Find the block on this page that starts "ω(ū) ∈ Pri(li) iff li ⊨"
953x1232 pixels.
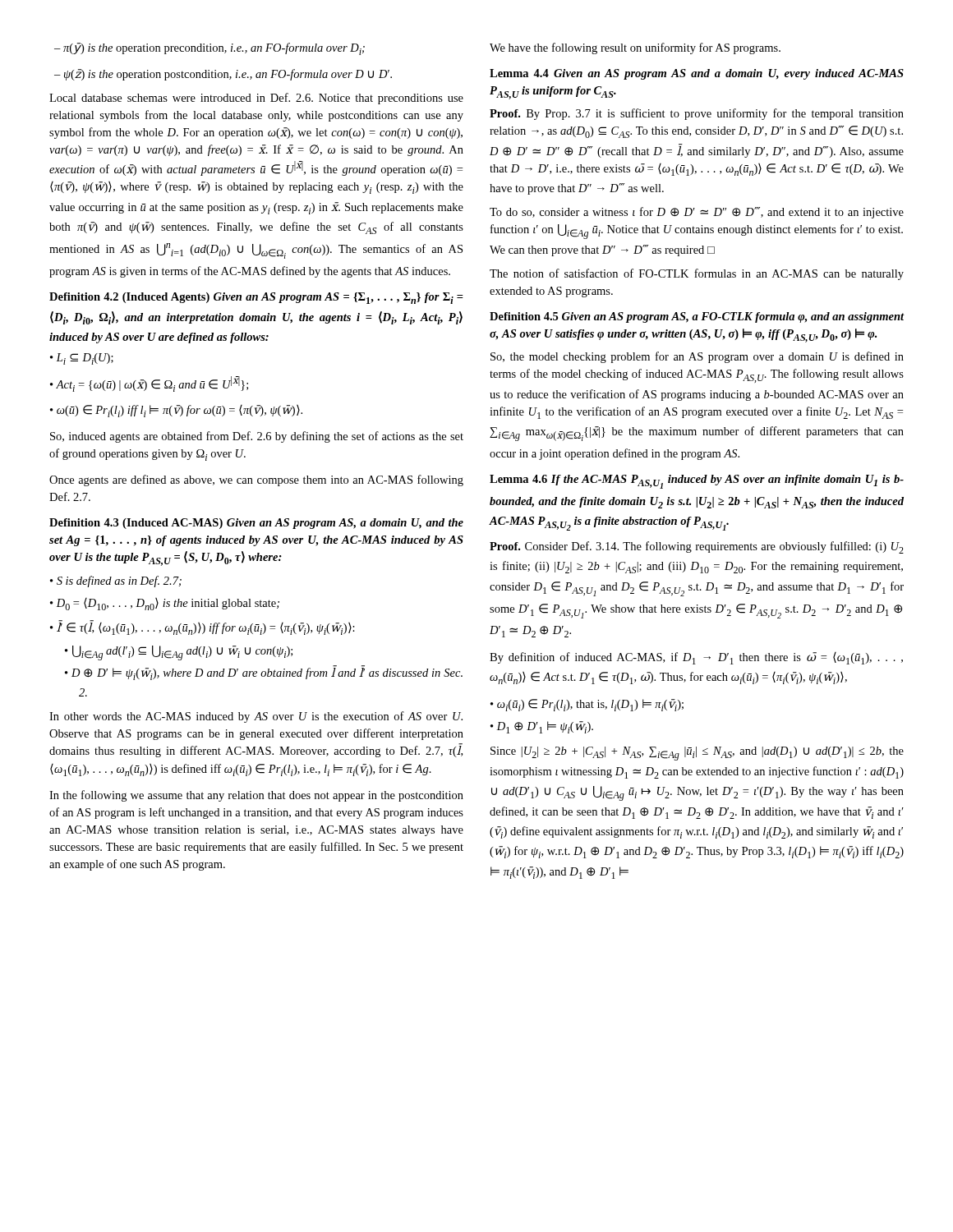click(x=256, y=411)
